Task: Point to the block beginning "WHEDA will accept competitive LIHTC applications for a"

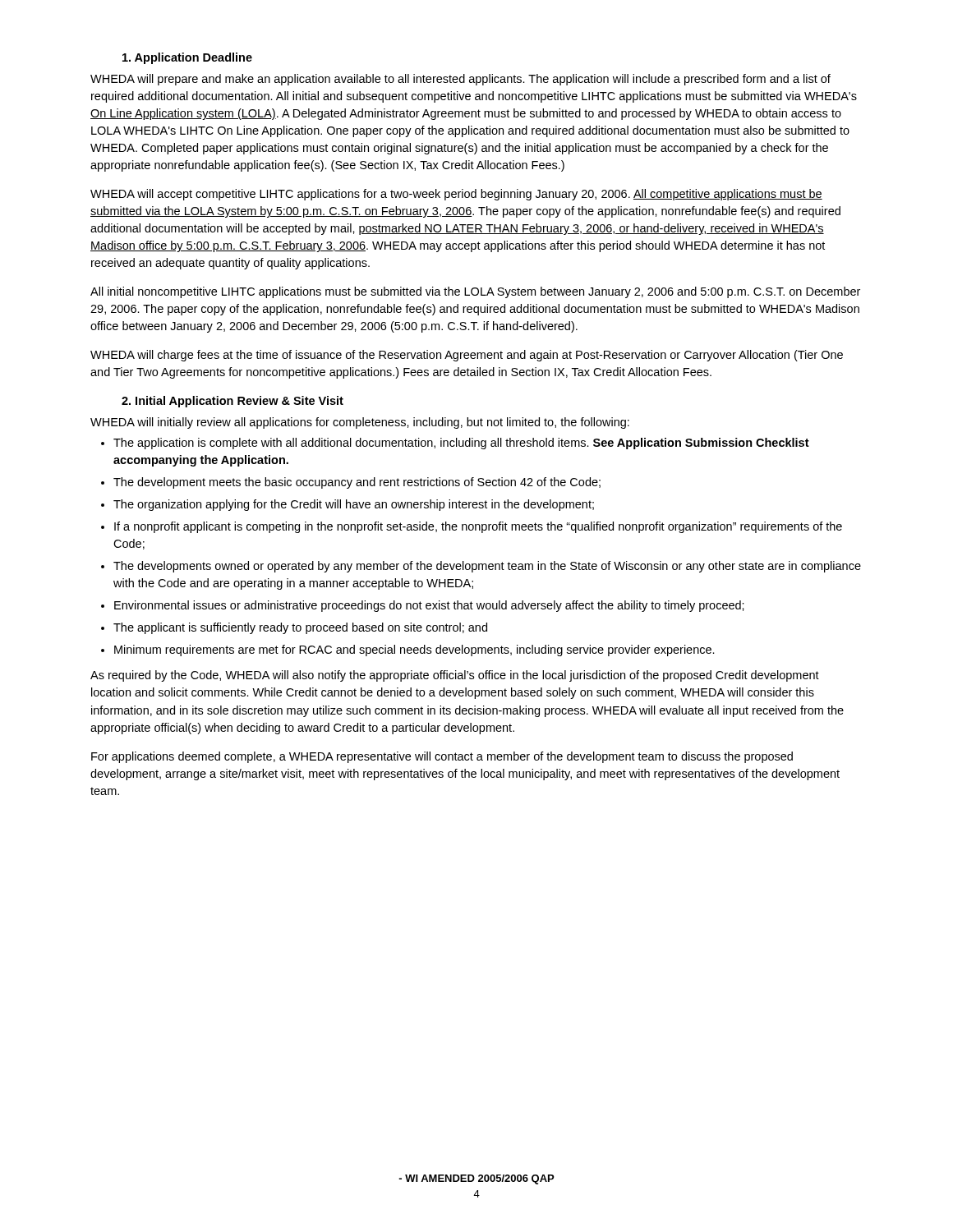Action: 466,228
